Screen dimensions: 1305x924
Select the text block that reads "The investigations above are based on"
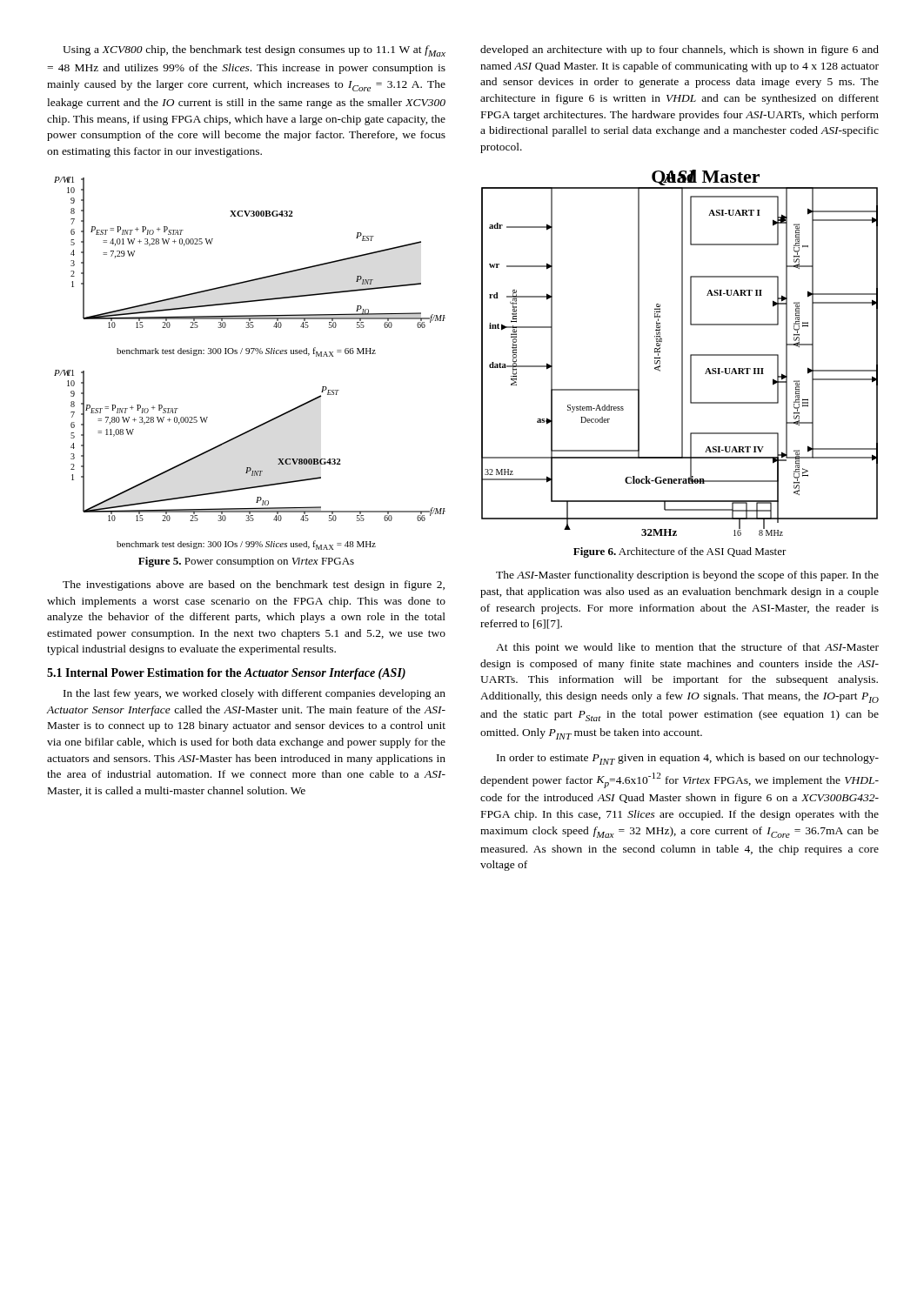[x=246, y=617]
